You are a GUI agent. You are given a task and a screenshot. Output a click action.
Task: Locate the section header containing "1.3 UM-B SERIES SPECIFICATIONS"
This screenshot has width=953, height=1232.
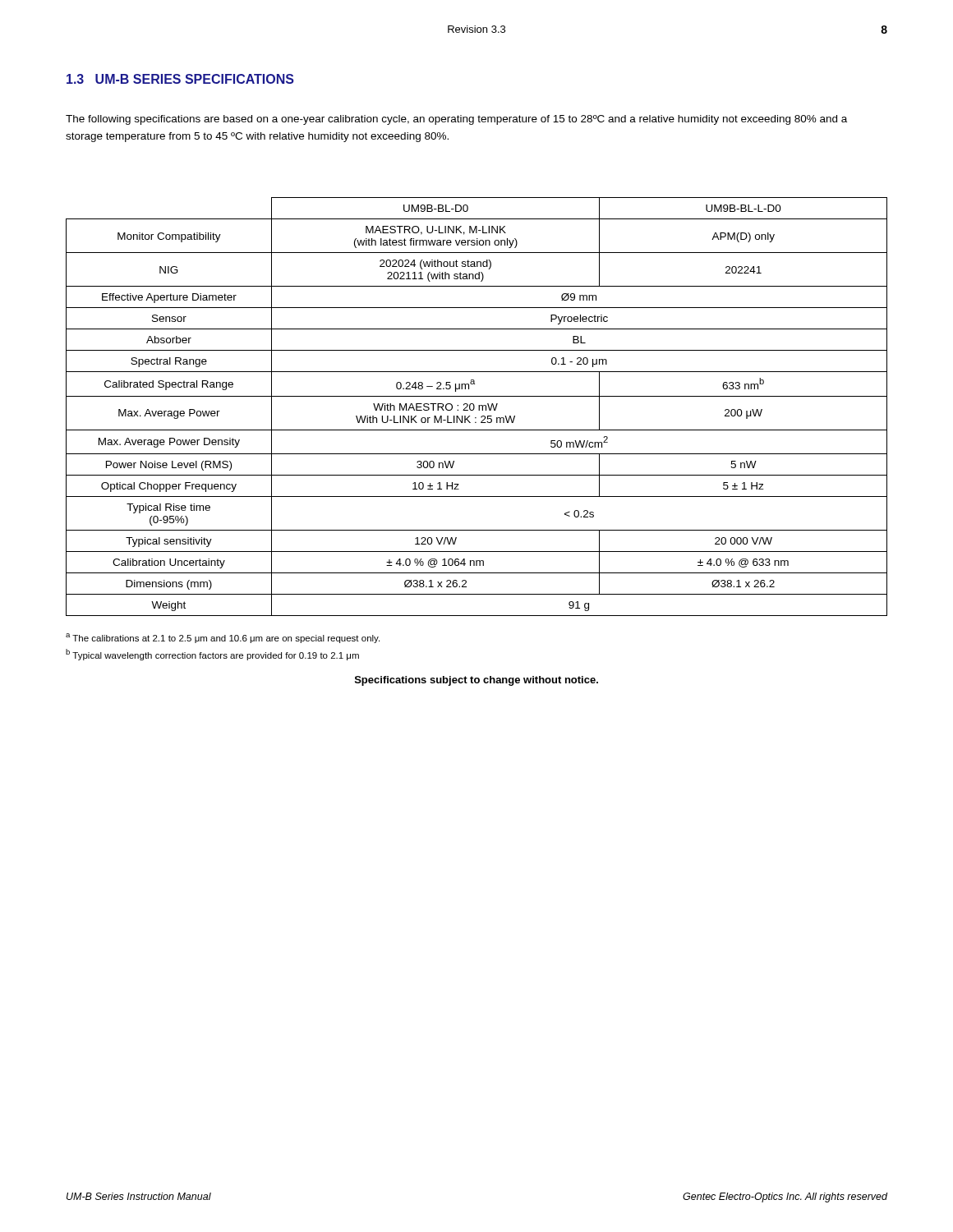[x=180, y=79]
